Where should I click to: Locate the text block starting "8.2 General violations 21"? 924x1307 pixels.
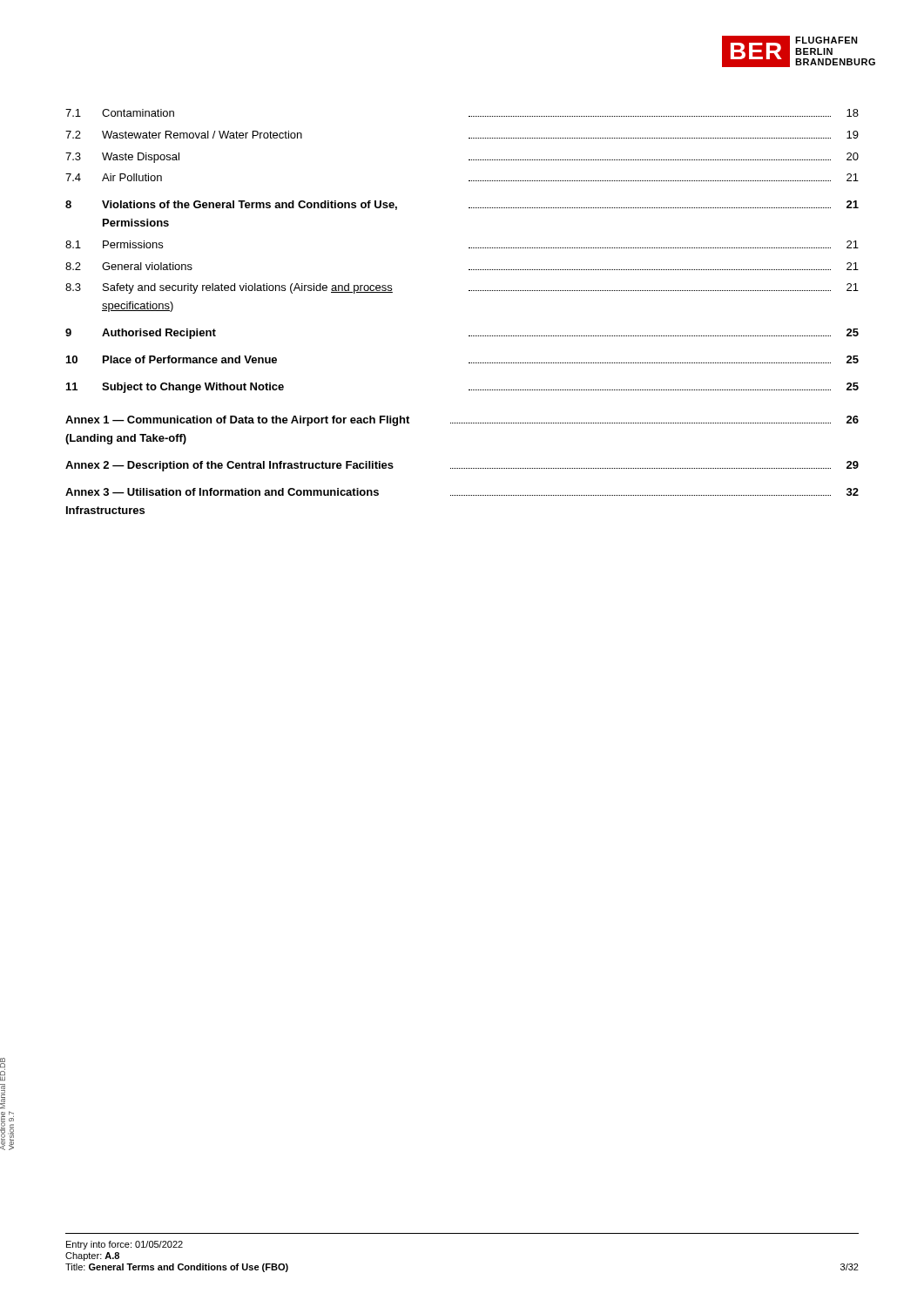coord(462,267)
